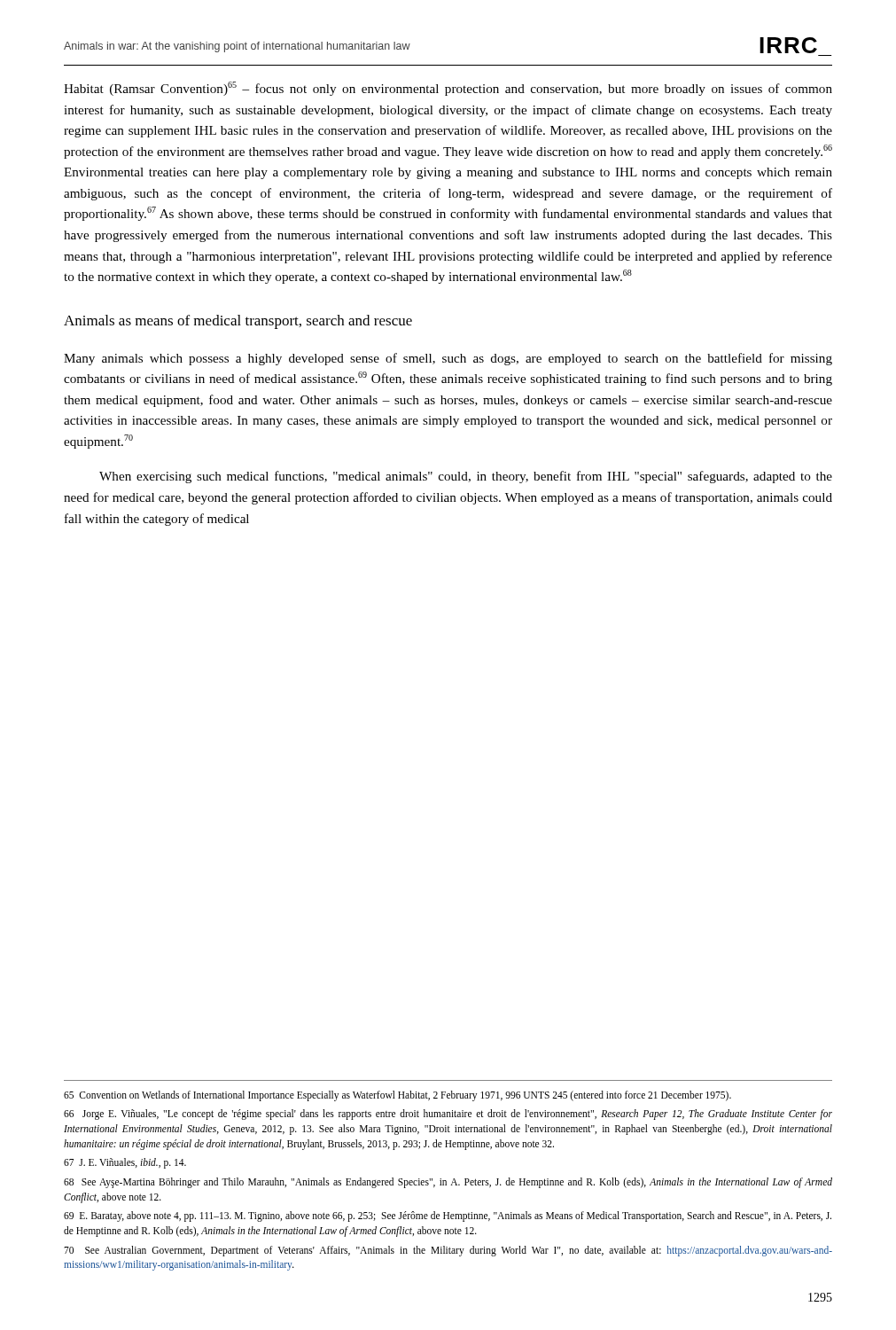Point to the block beginning "66 Jorge E. Viñuales, "Le concept de 'régime"
Viewport: 896px width, 1330px height.
448,1129
